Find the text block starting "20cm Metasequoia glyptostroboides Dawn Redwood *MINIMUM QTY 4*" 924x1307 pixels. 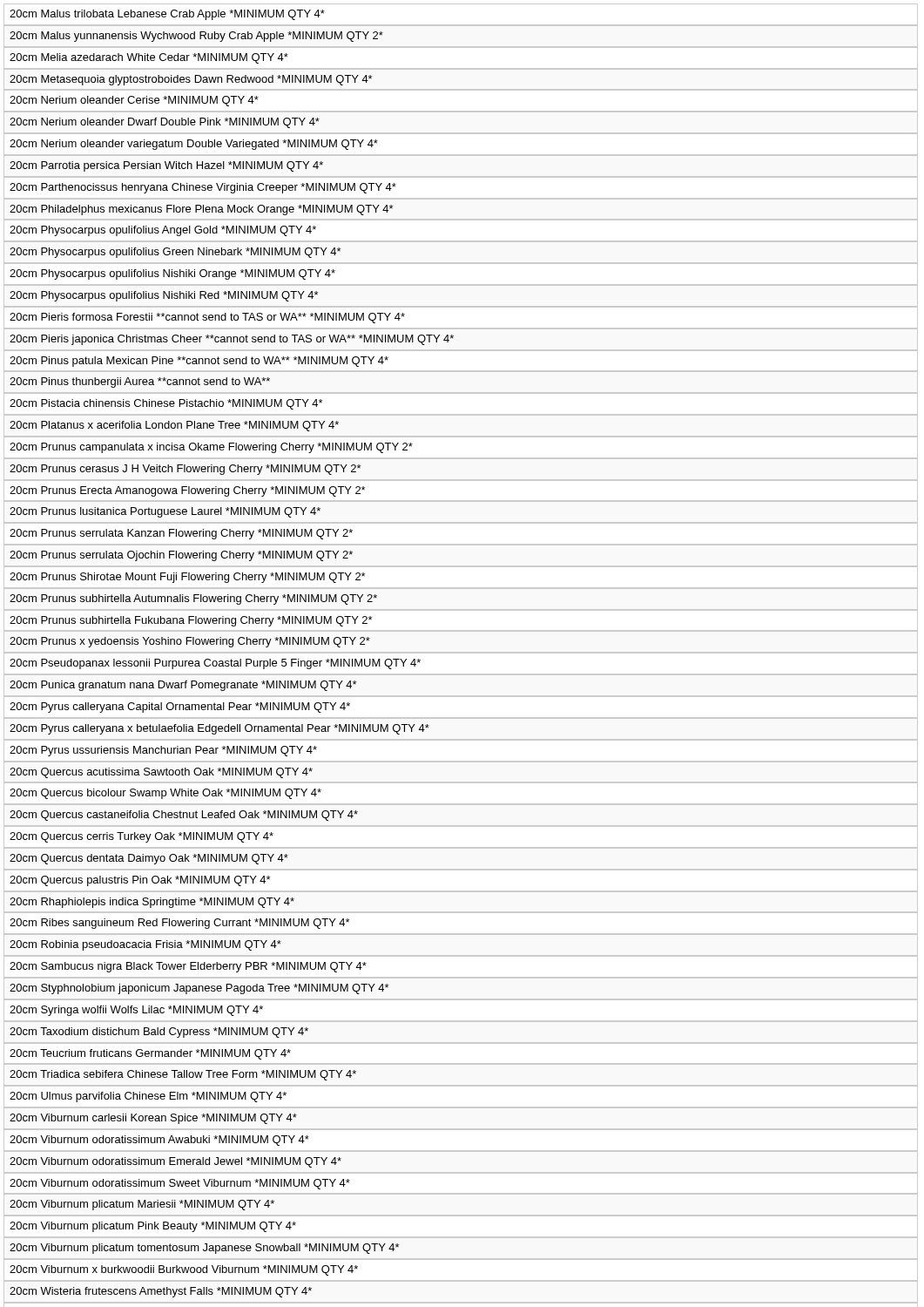[191, 78]
